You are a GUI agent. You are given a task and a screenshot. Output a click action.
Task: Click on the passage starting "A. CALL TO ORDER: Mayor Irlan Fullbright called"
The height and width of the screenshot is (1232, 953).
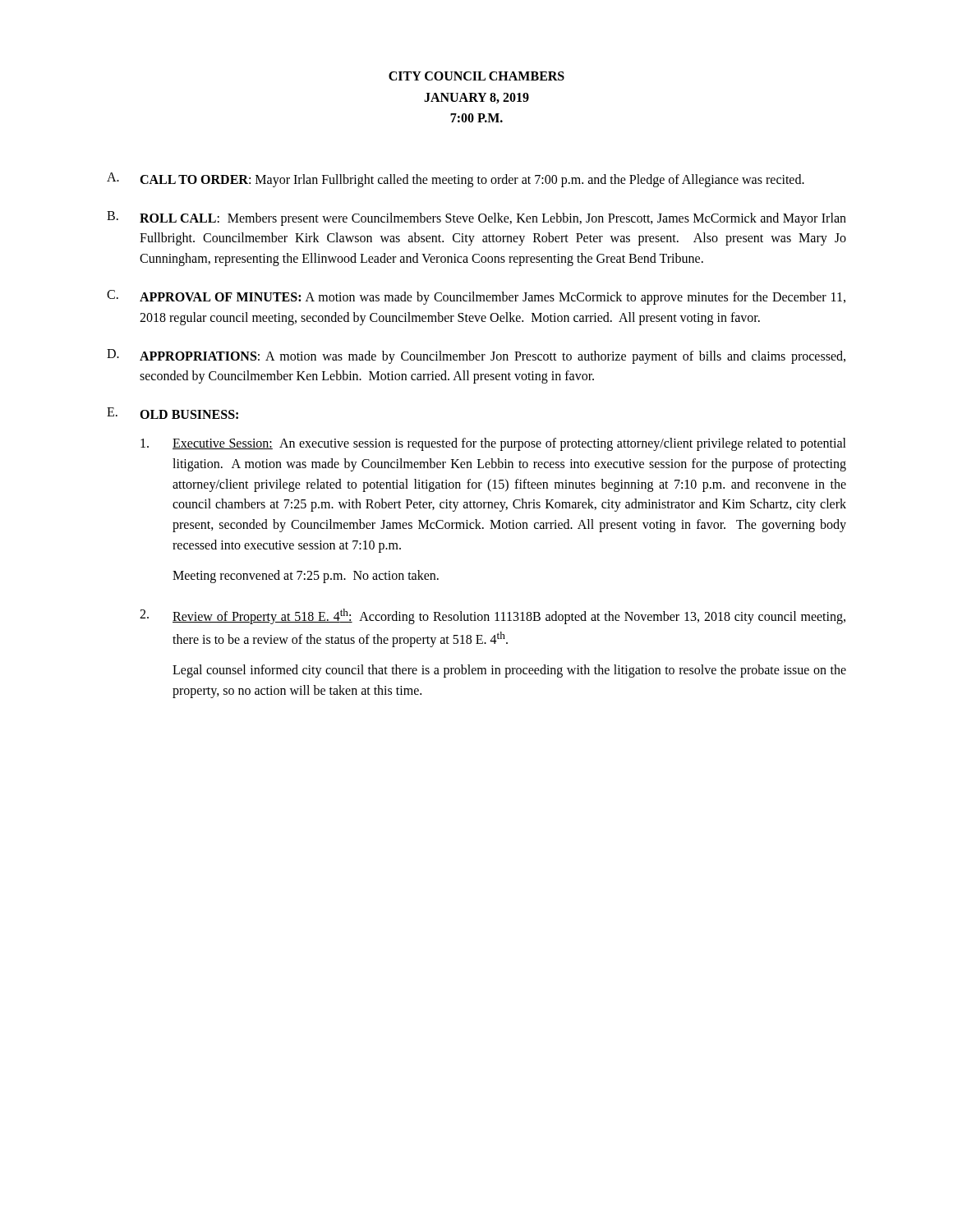coord(476,180)
